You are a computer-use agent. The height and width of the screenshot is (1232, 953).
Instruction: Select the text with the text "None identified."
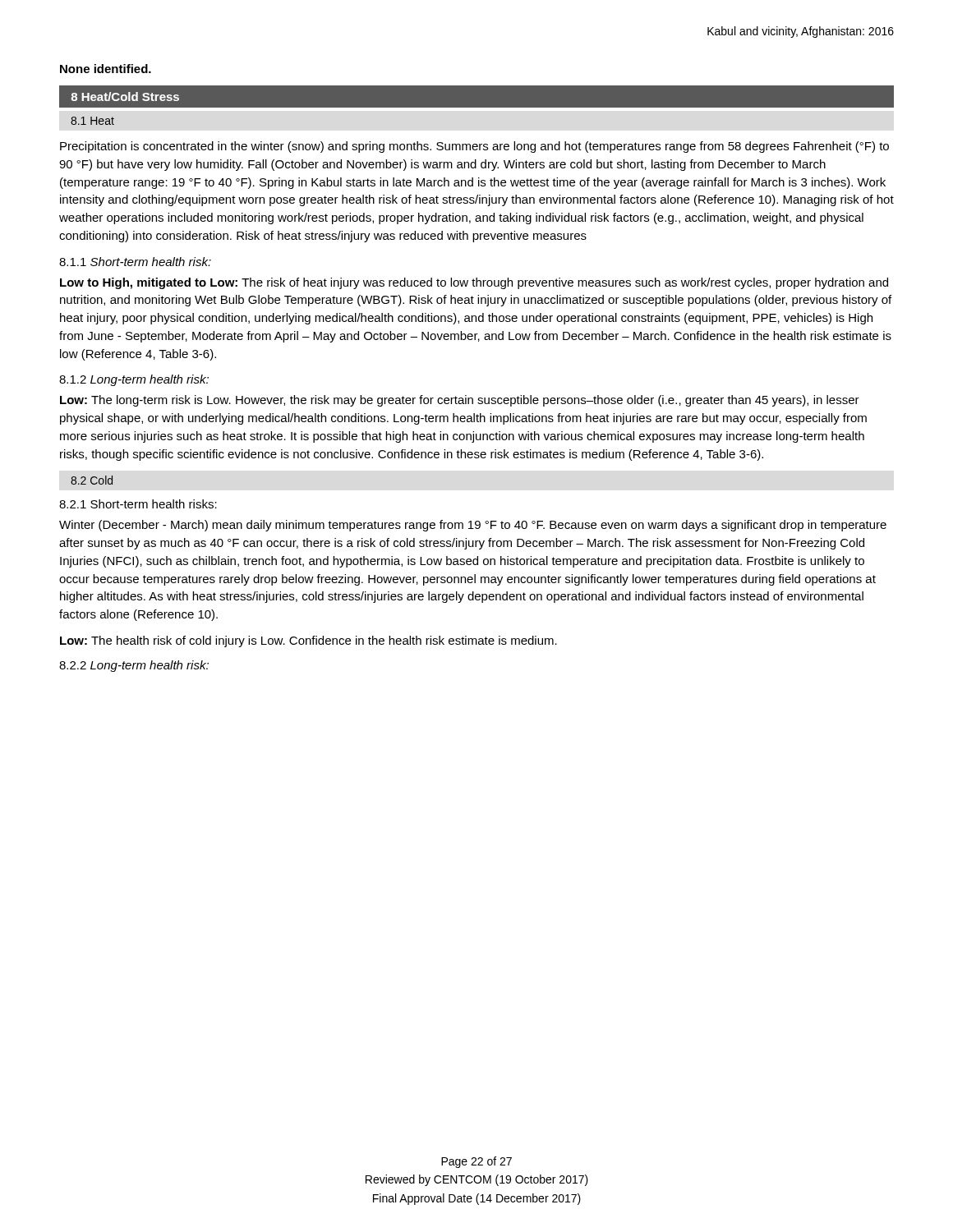105,69
